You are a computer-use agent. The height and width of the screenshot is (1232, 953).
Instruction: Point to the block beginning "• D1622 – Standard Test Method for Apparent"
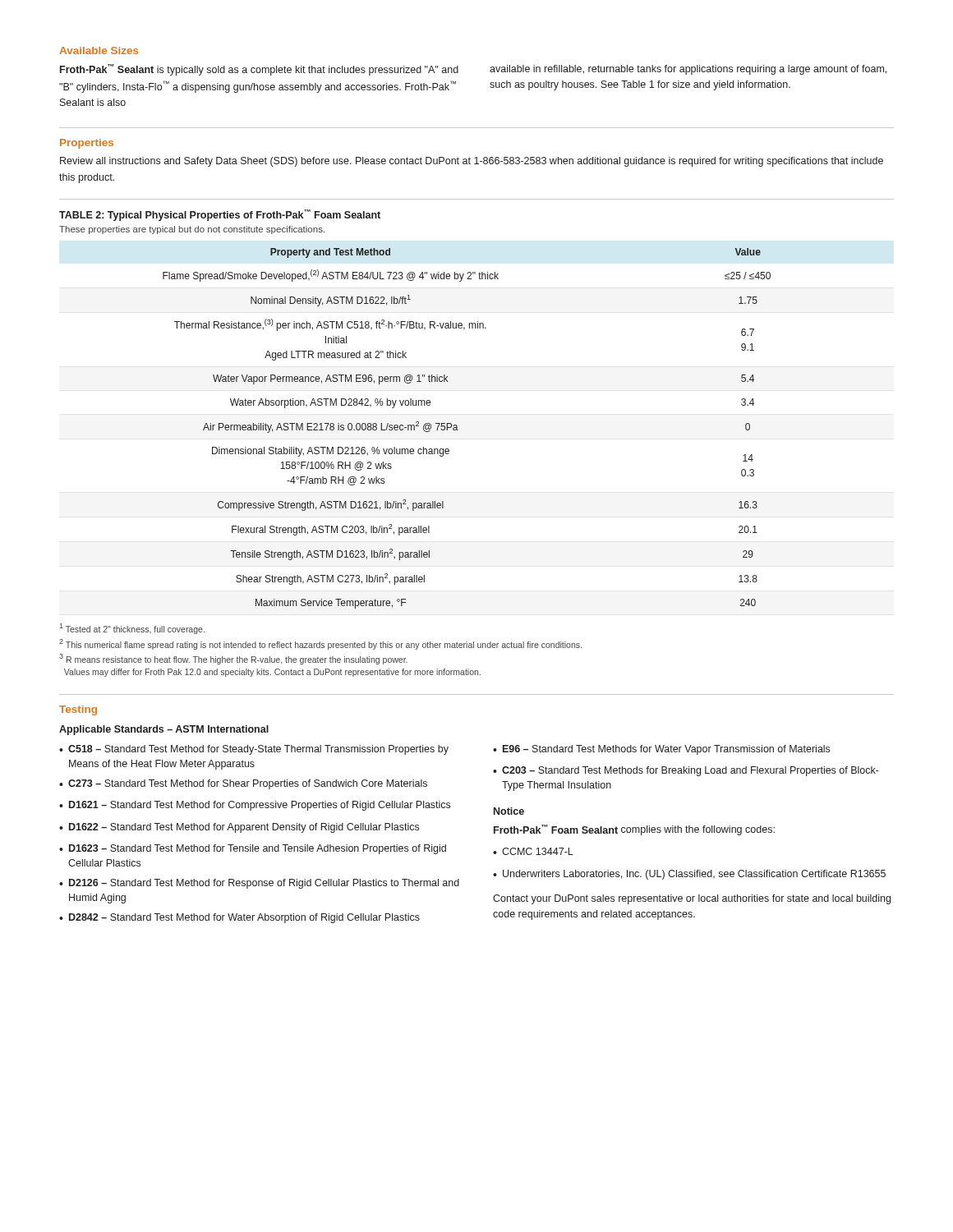tap(260, 828)
